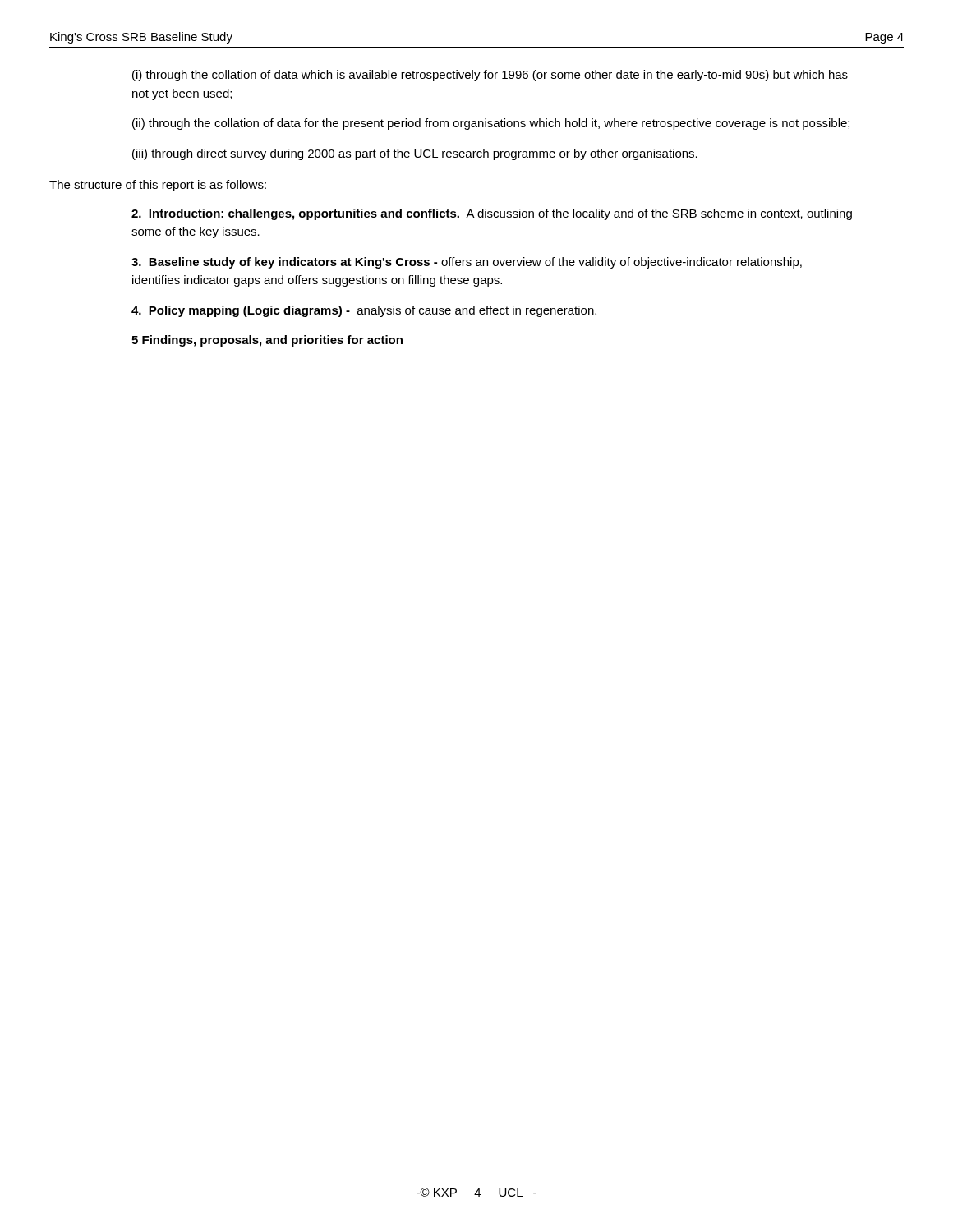
Task: Find the text block with the text "Introduction: challenges, opportunities"
Action: pyautogui.click(x=492, y=222)
